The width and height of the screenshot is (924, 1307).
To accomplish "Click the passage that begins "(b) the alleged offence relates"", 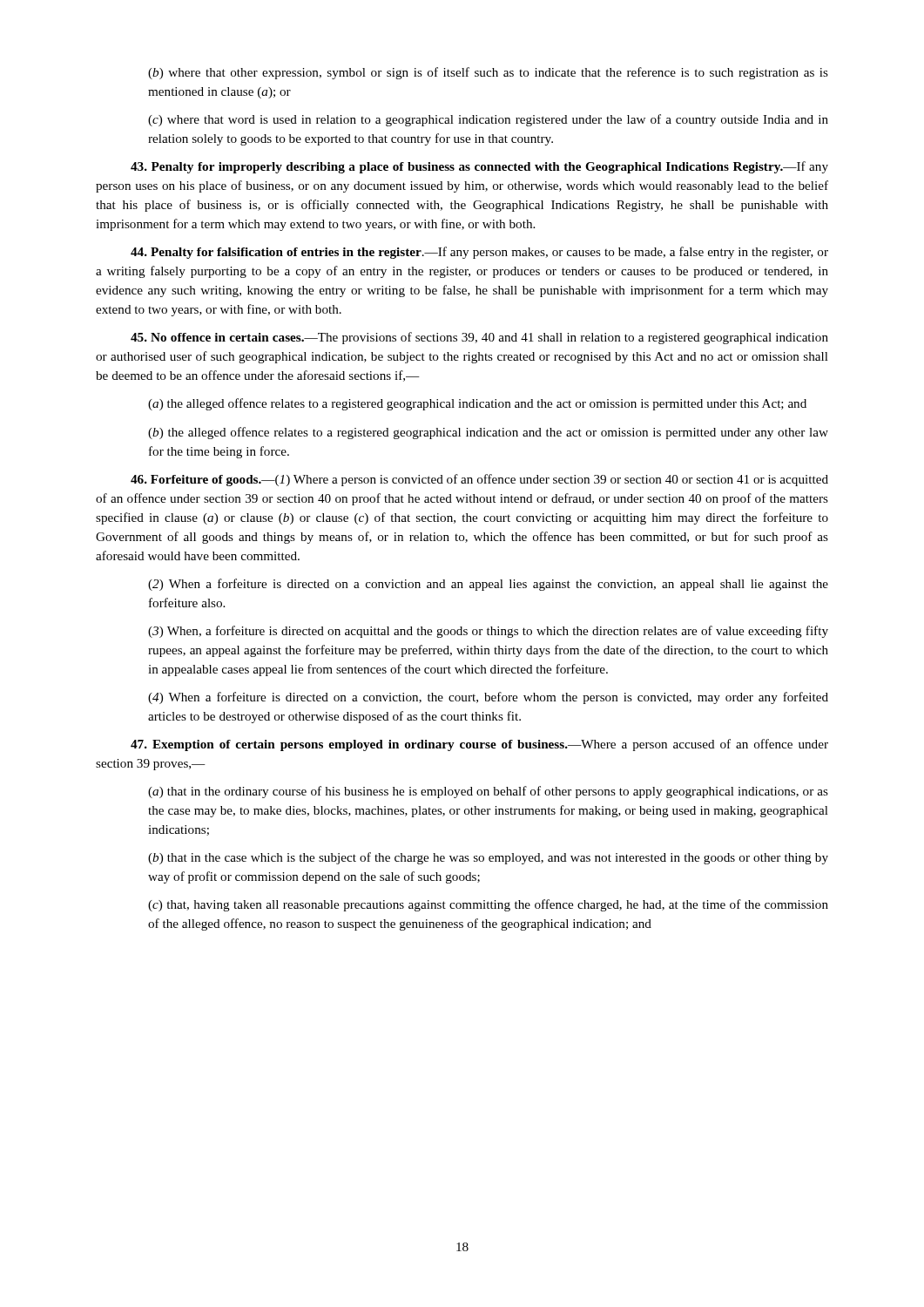I will pyautogui.click(x=488, y=441).
